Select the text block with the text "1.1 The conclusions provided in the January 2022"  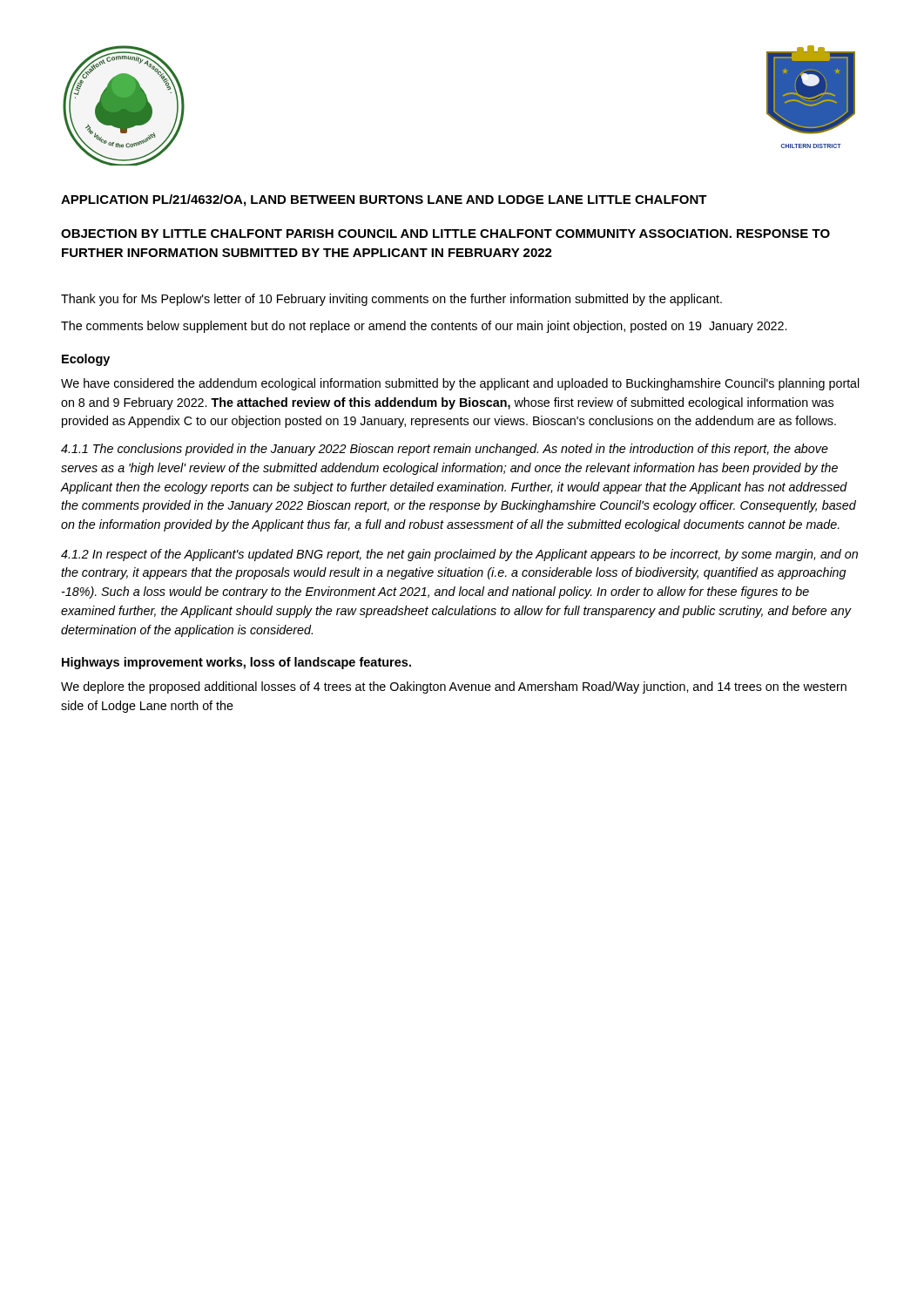coord(458,487)
